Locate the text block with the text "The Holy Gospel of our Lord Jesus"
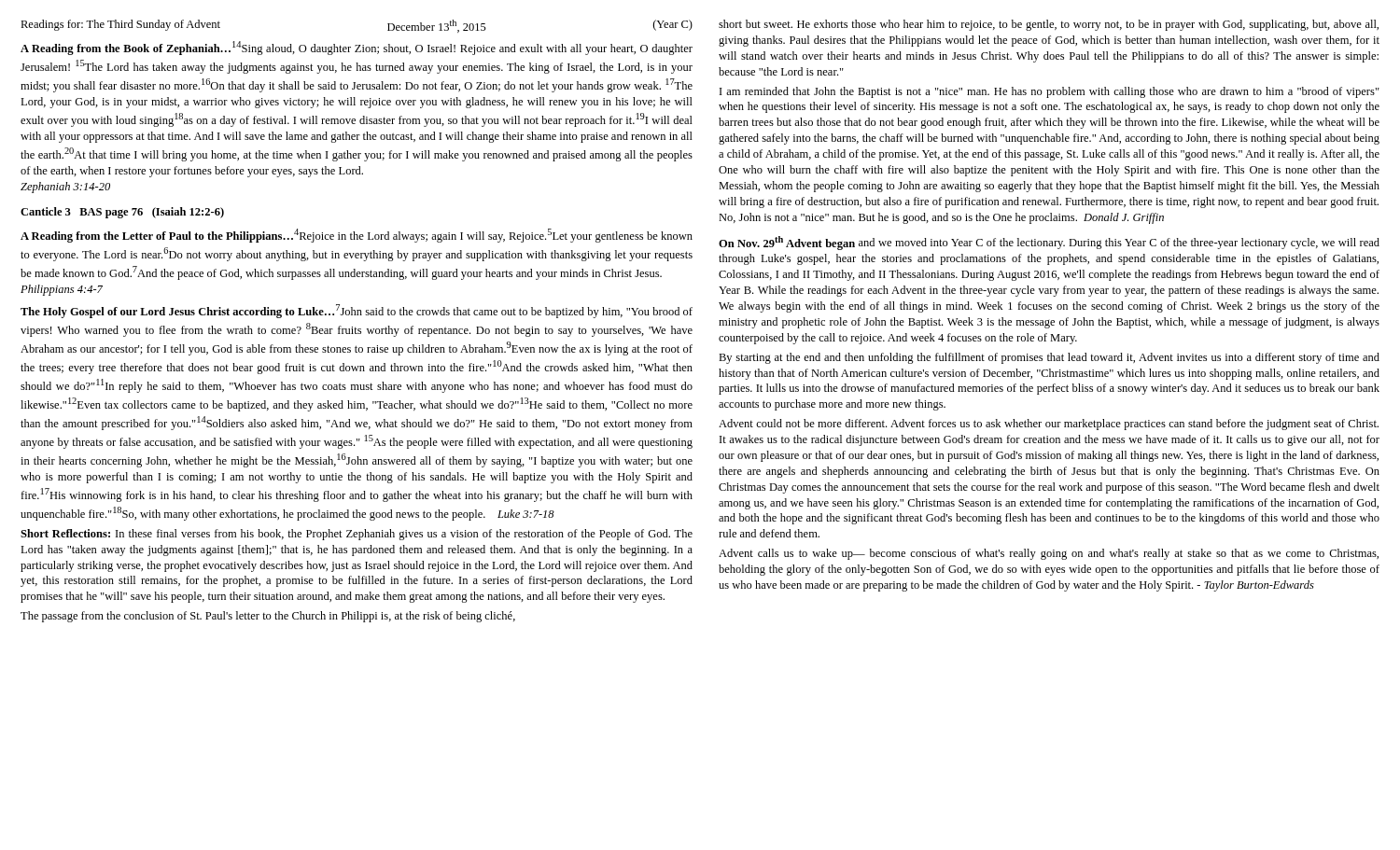 click(357, 411)
